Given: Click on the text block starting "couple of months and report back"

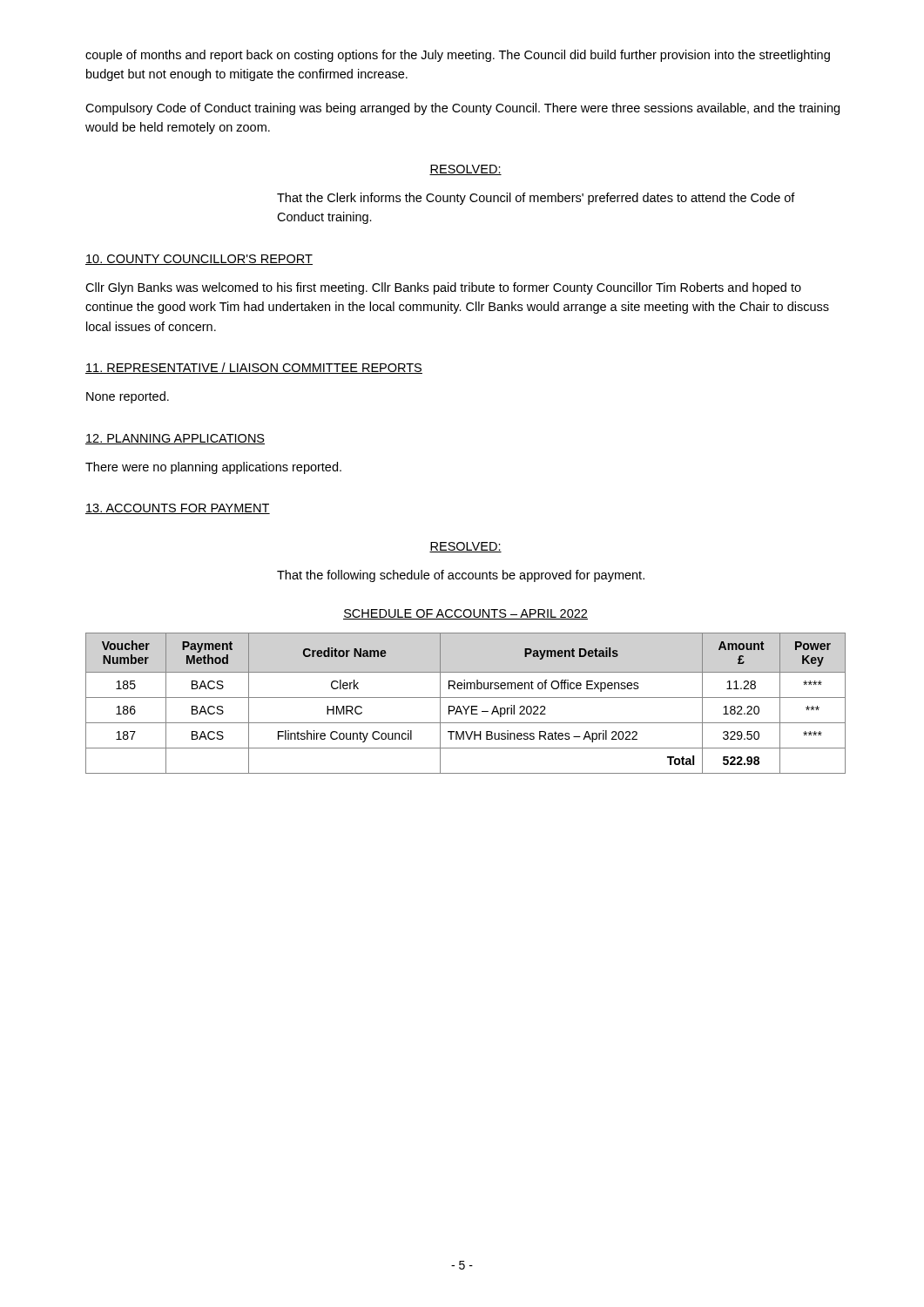Looking at the screenshot, I should point(458,65).
